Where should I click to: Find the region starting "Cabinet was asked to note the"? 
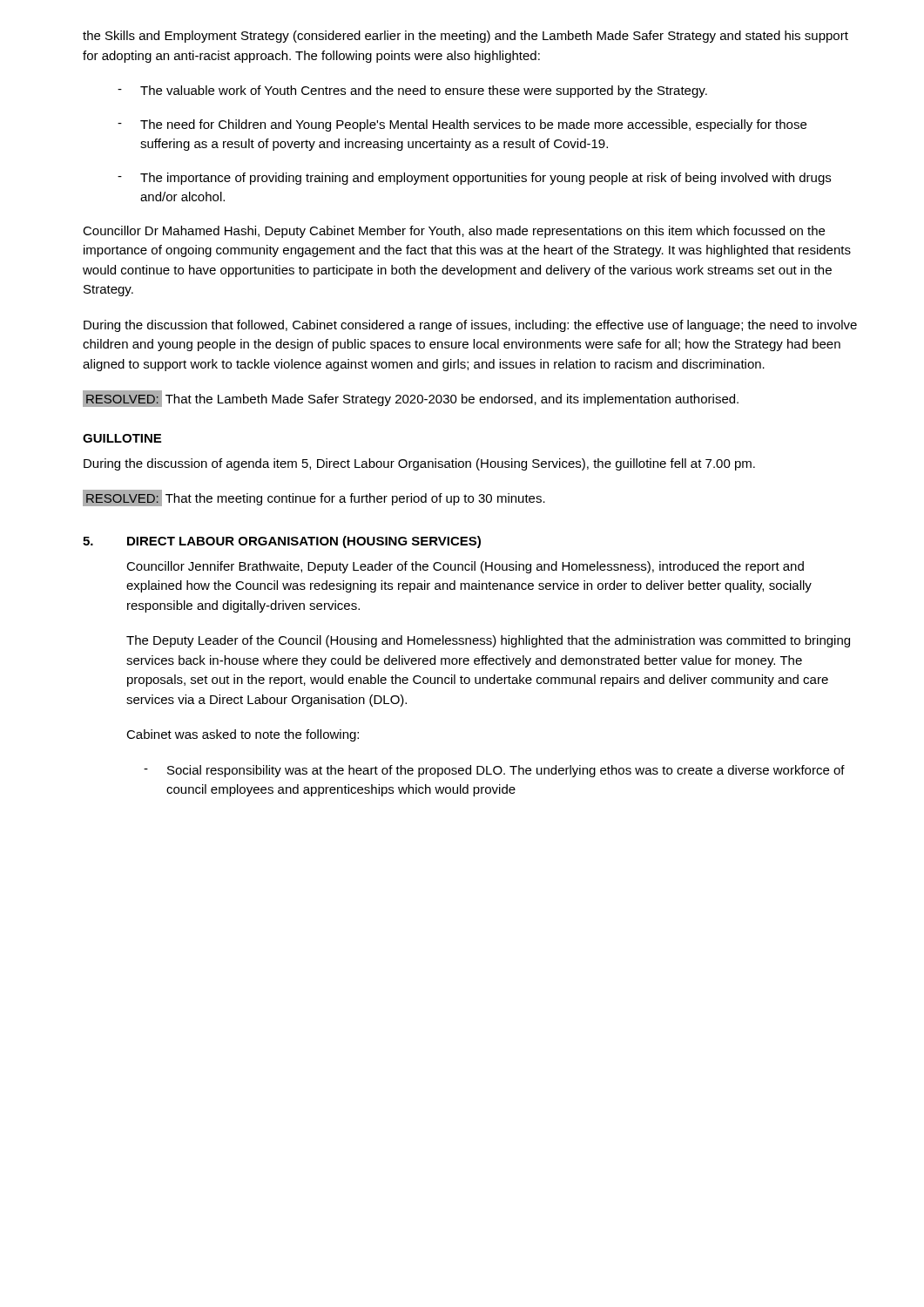click(243, 734)
